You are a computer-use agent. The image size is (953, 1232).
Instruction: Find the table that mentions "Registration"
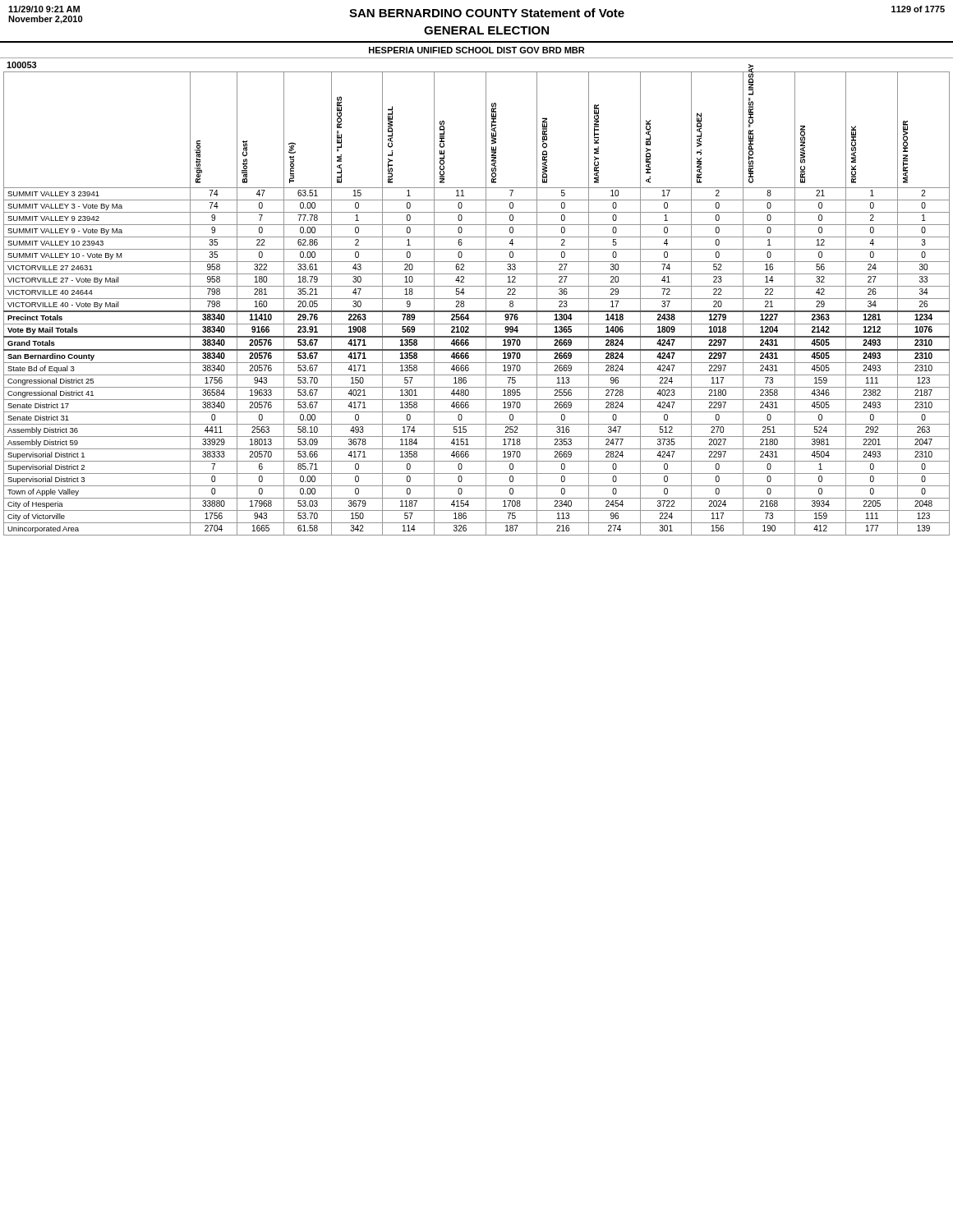[x=476, y=304]
